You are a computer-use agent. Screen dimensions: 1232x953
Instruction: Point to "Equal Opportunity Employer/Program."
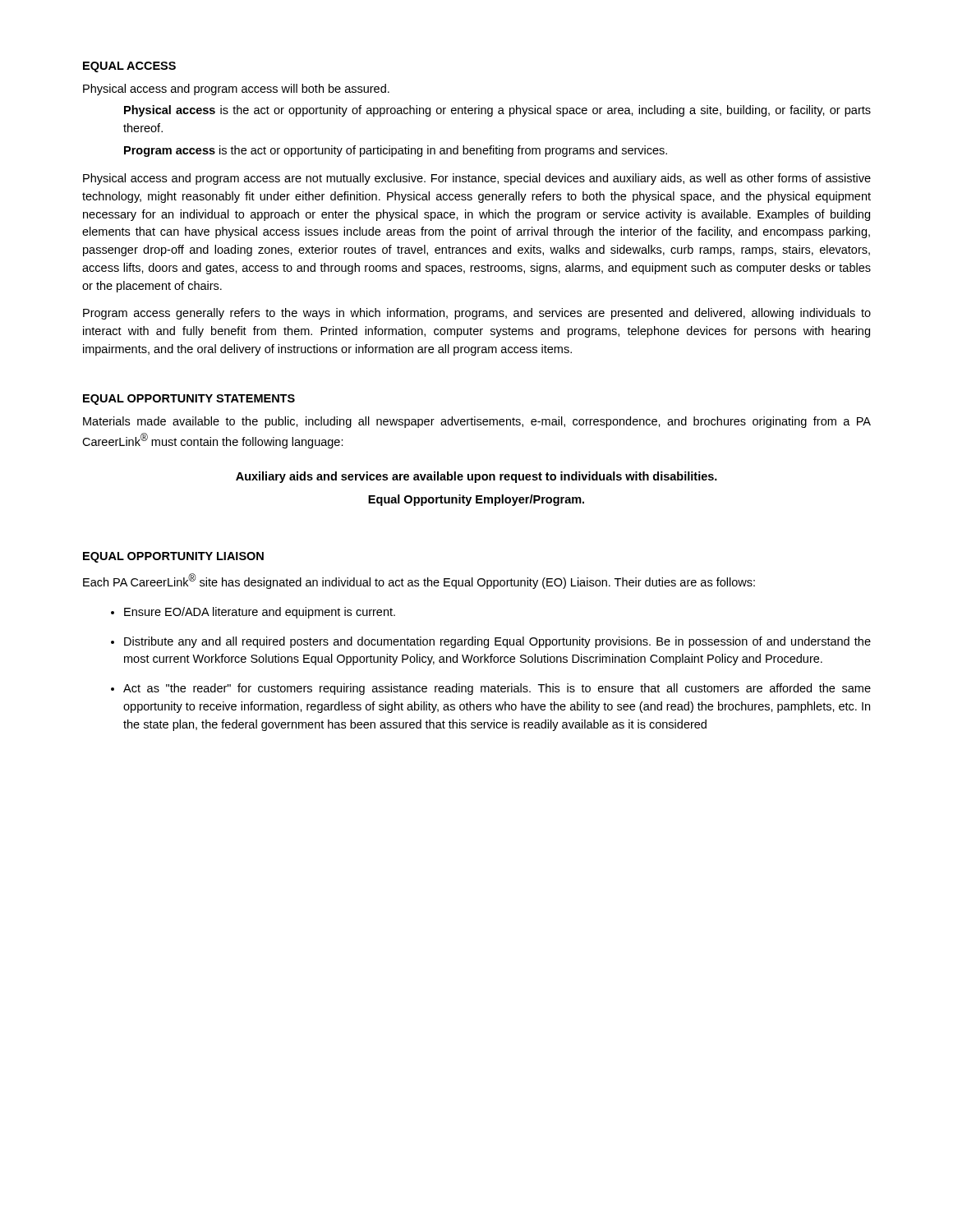tap(476, 499)
